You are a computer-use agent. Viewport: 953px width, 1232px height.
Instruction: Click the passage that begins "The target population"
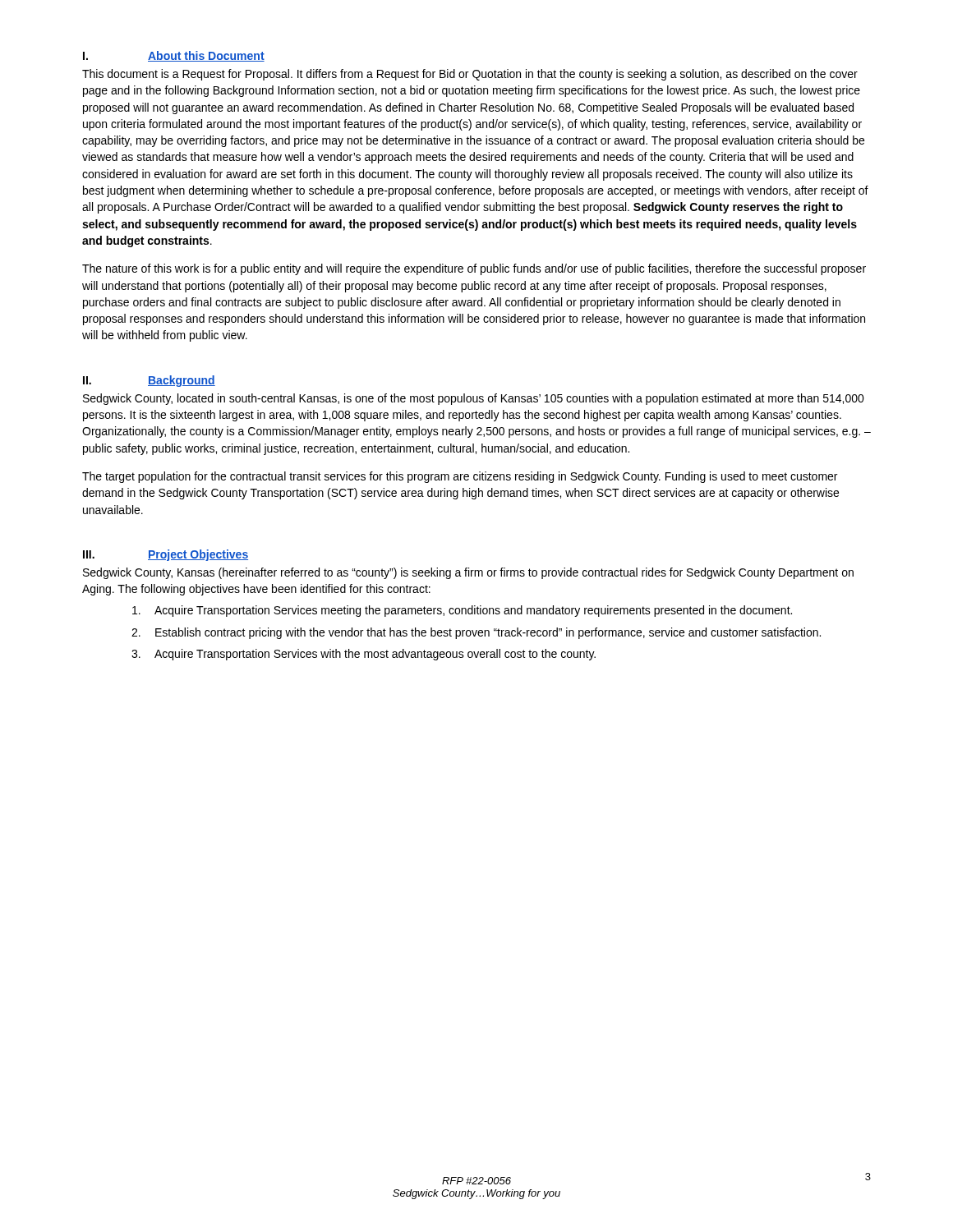(461, 493)
